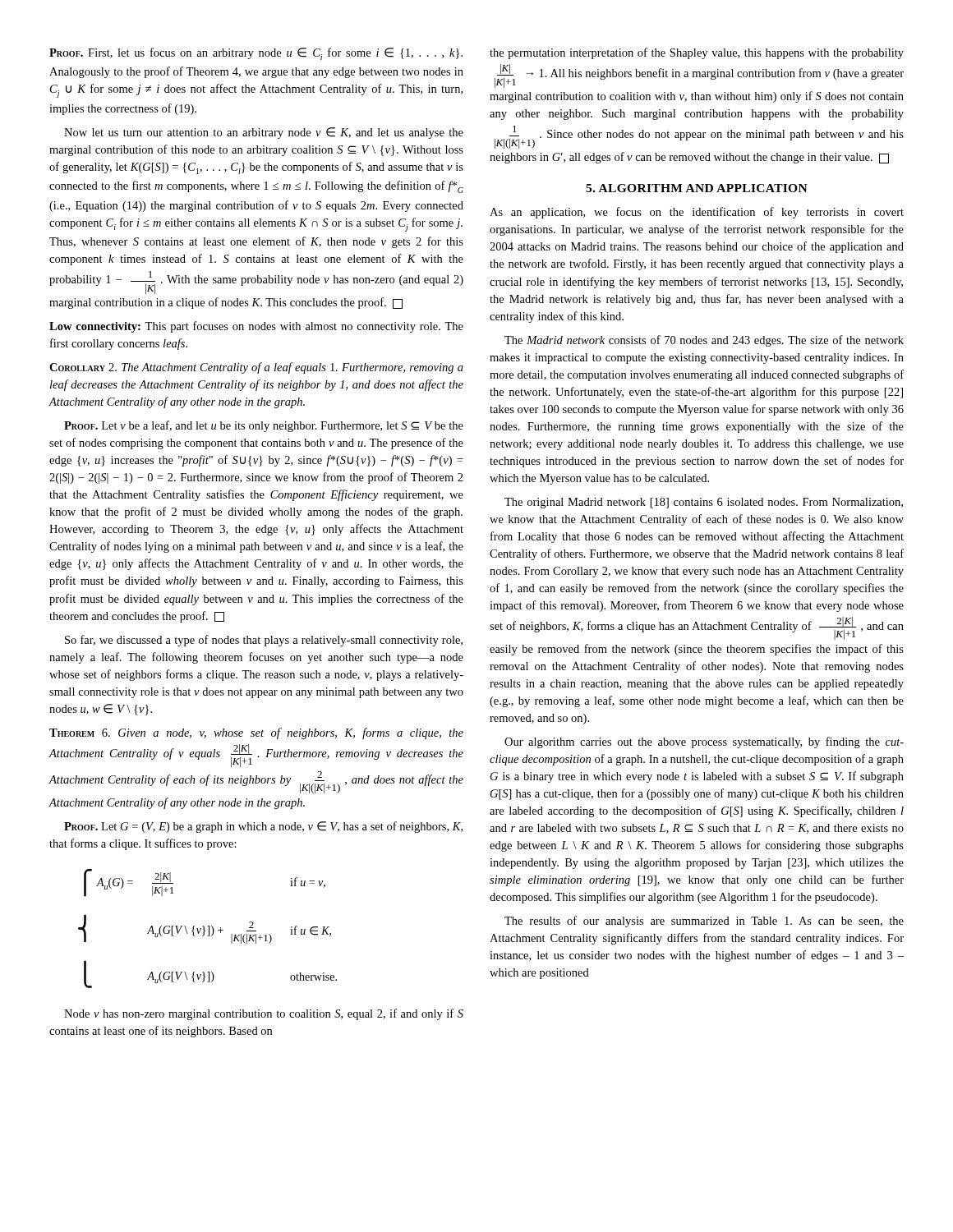Viewport: 953px width, 1232px height.
Task: Find the region starting "⎧⎨⎩ Au(G) = 2|K||K|+1 if u = v,"
Action: coord(207,929)
